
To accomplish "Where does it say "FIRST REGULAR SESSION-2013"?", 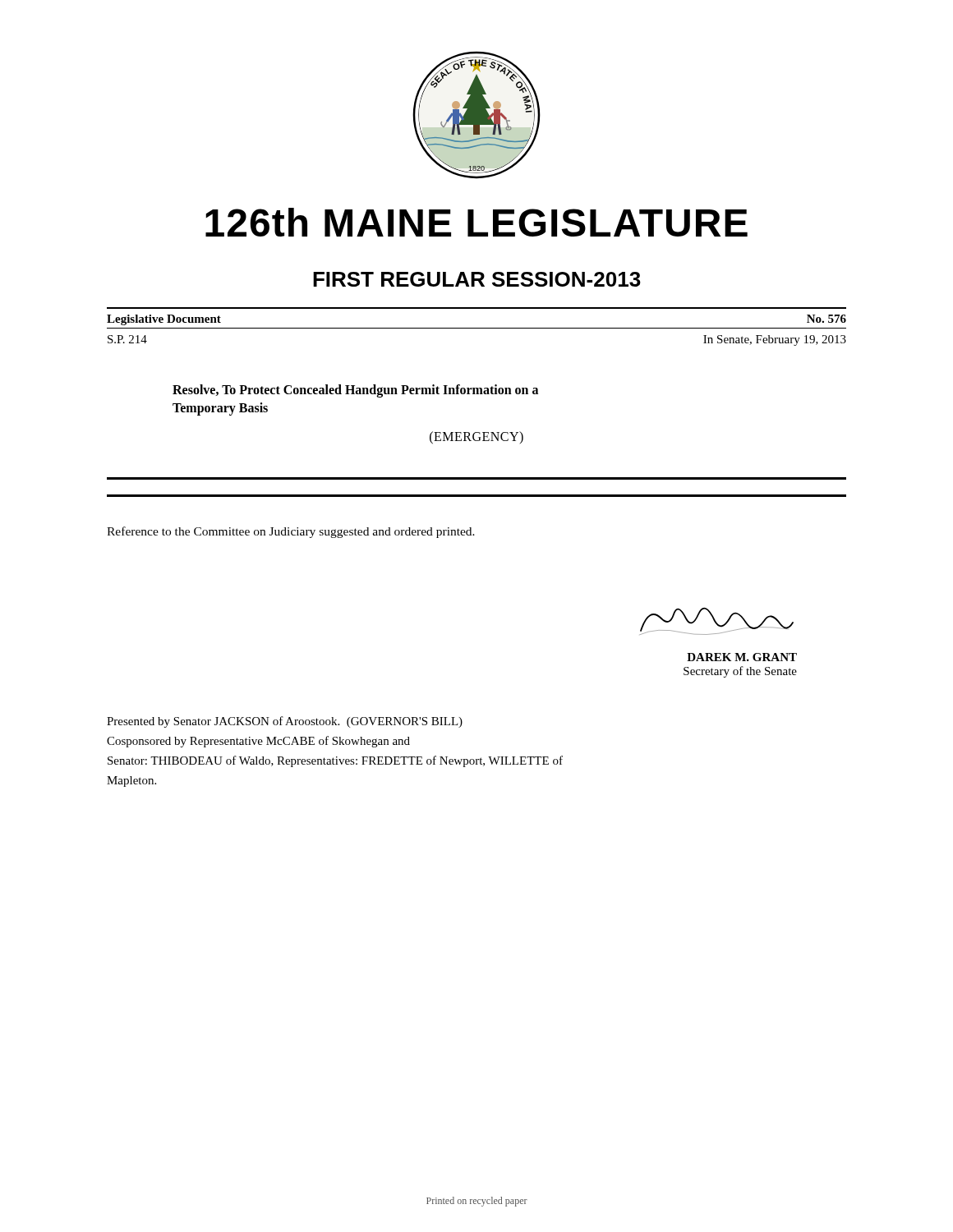I will pos(476,279).
